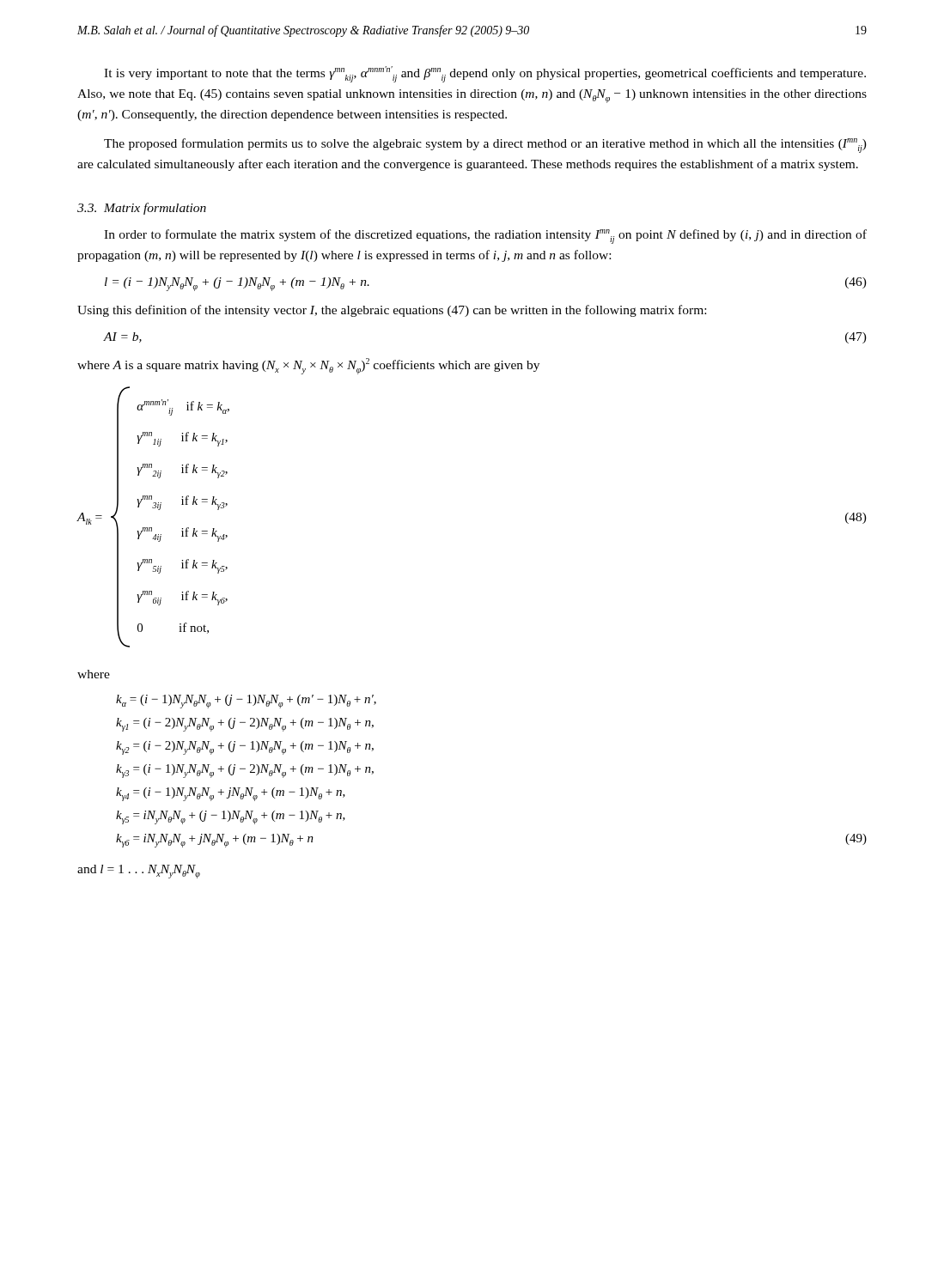Locate the region starting "and l = 1 ."

(x=139, y=872)
